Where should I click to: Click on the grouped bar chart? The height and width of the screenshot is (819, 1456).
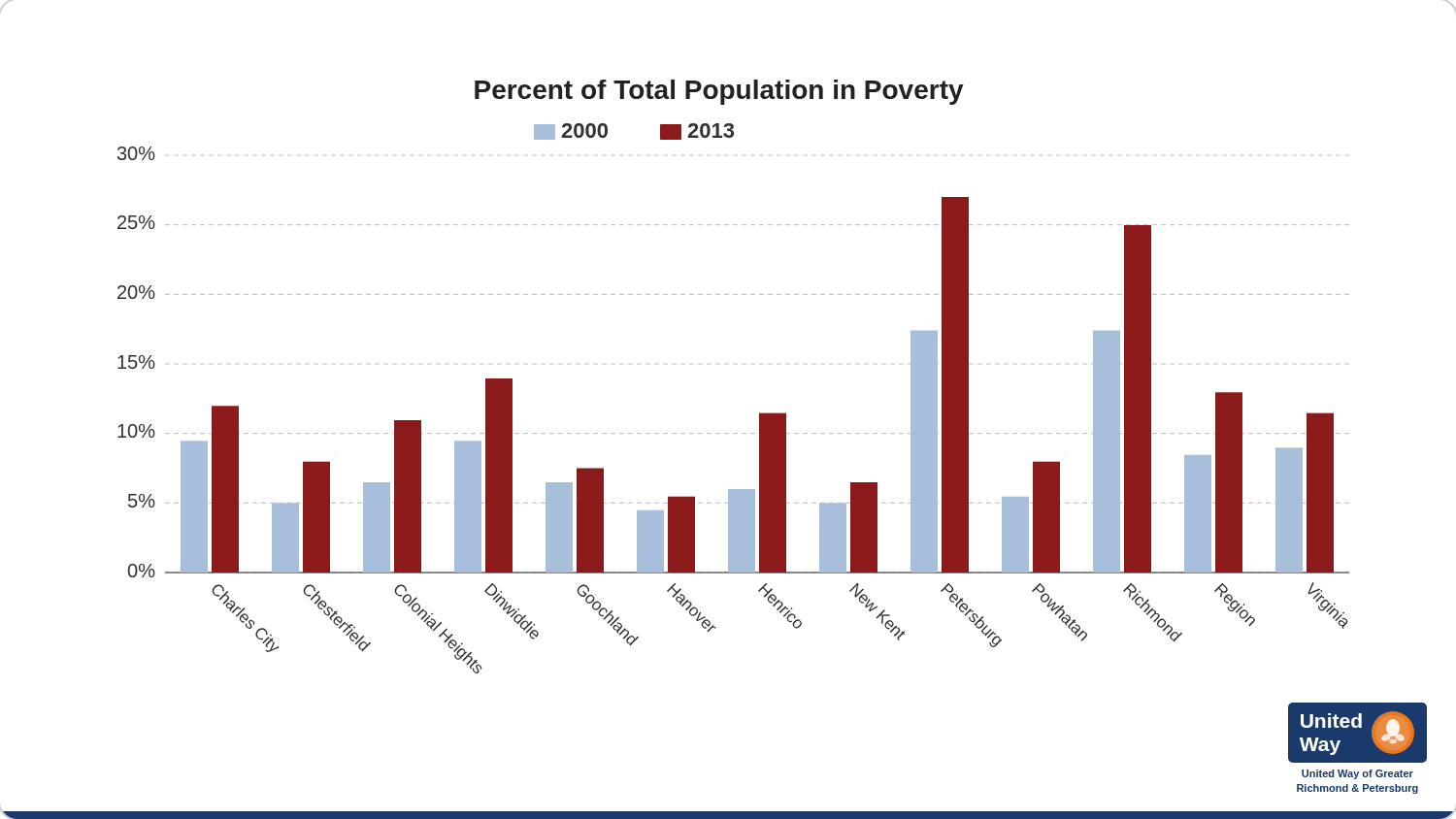[718, 388]
